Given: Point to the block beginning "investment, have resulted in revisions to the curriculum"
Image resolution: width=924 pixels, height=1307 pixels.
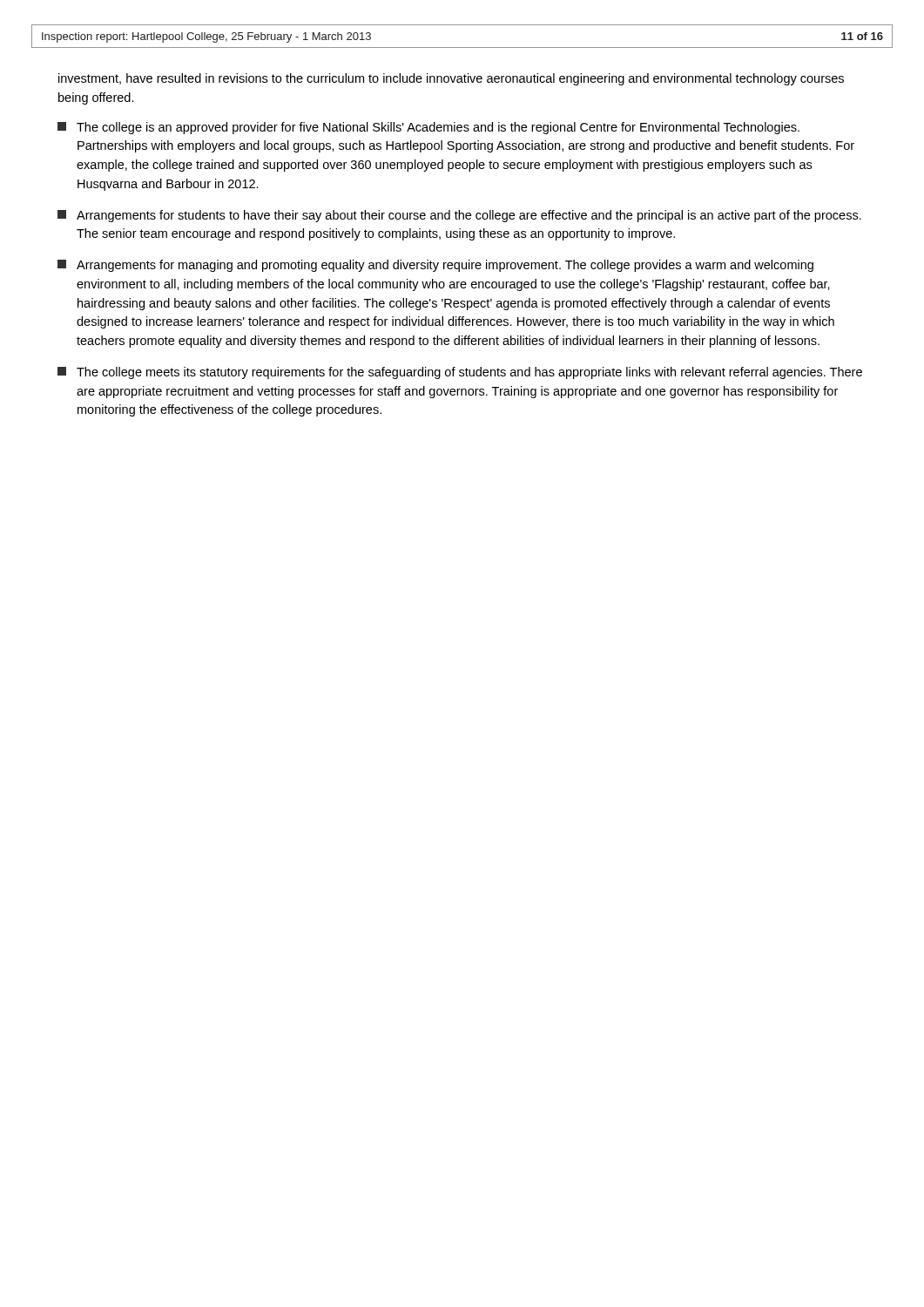Looking at the screenshot, I should pyautogui.click(x=451, y=88).
